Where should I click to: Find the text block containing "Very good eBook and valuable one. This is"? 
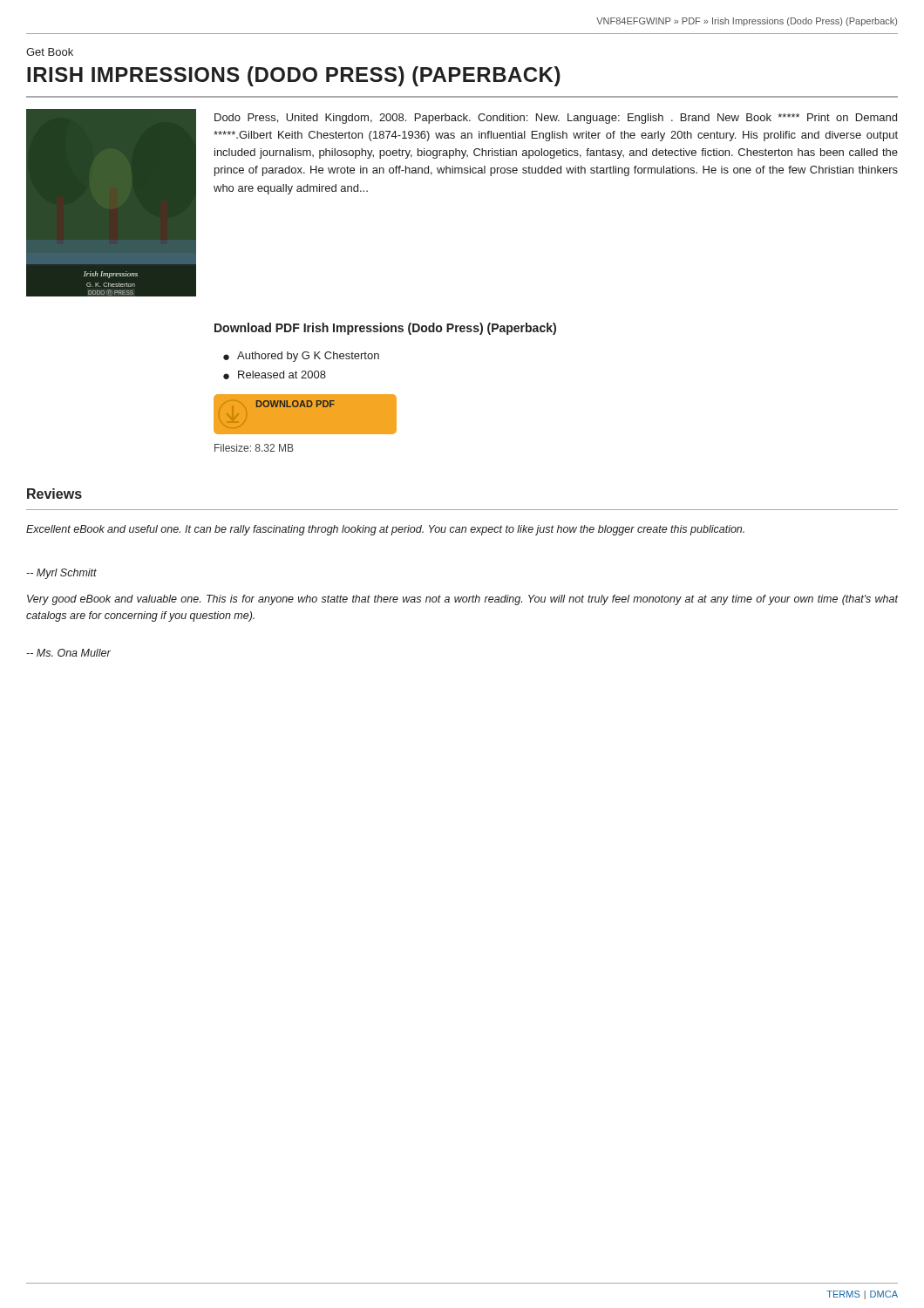pyautogui.click(x=462, y=608)
